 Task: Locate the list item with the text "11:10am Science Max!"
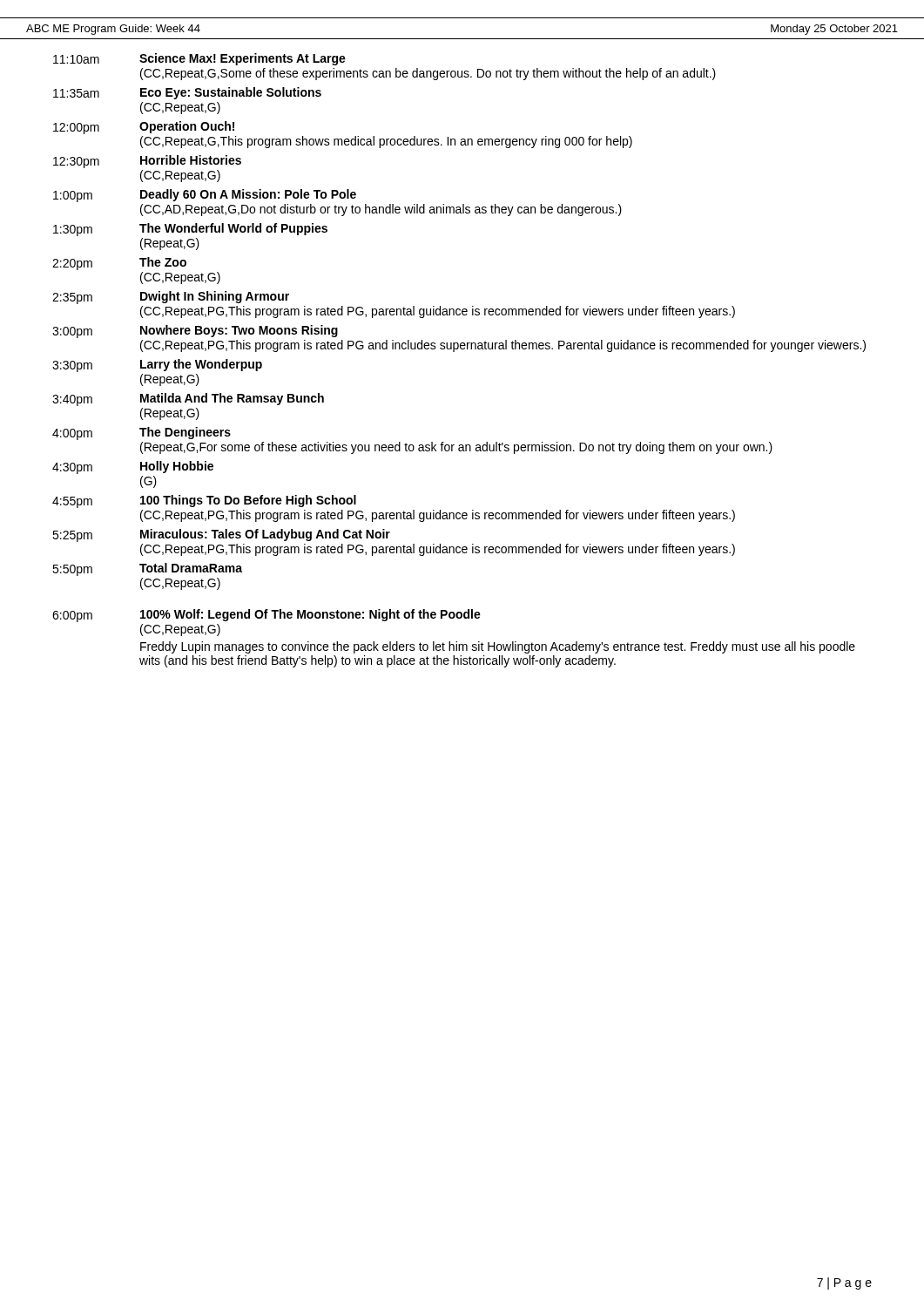tap(462, 66)
